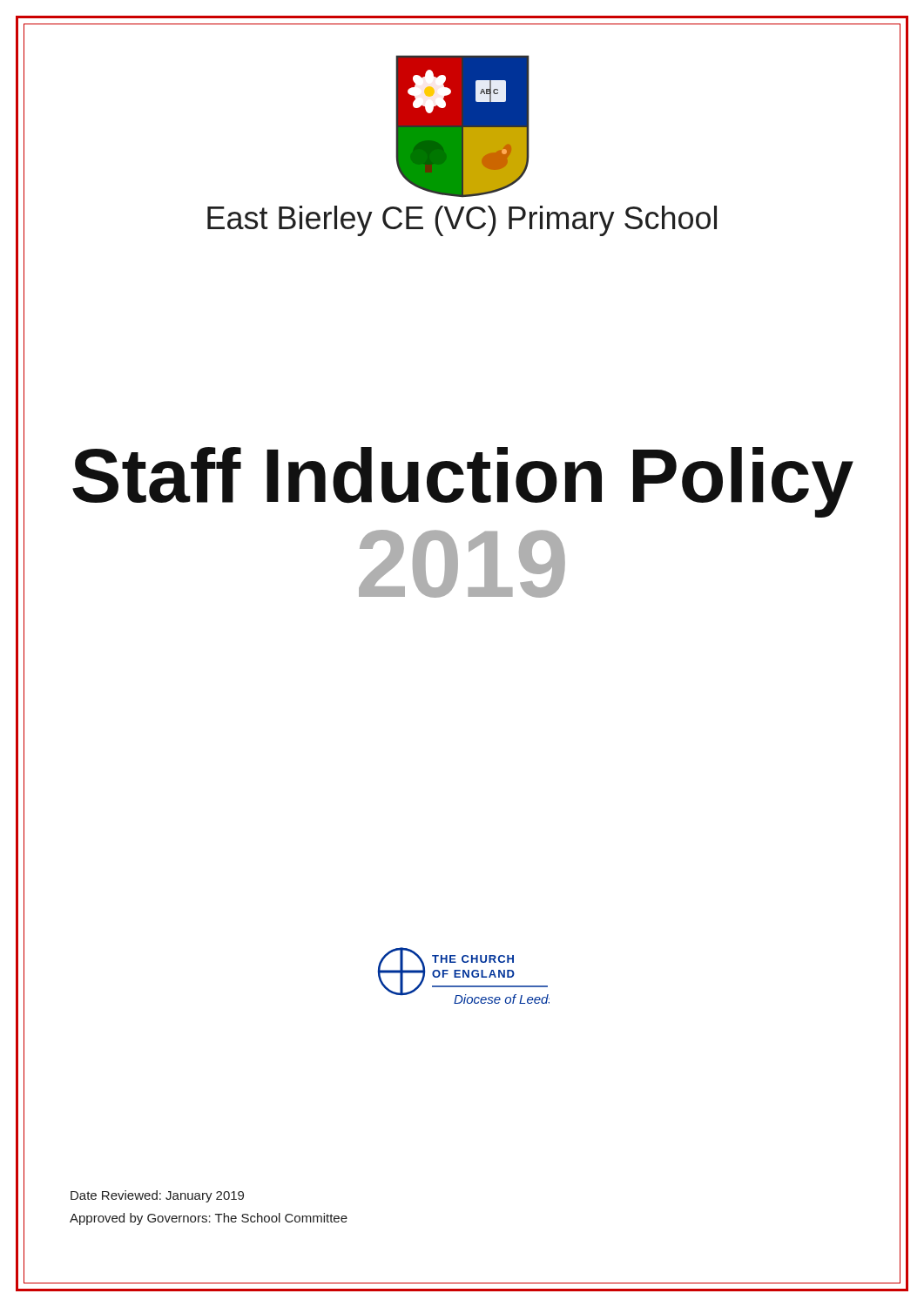Screen dimensions: 1307x924
Task: Locate the element starting "Date Reviewed: January 2019"
Action: coord(157,1195)
